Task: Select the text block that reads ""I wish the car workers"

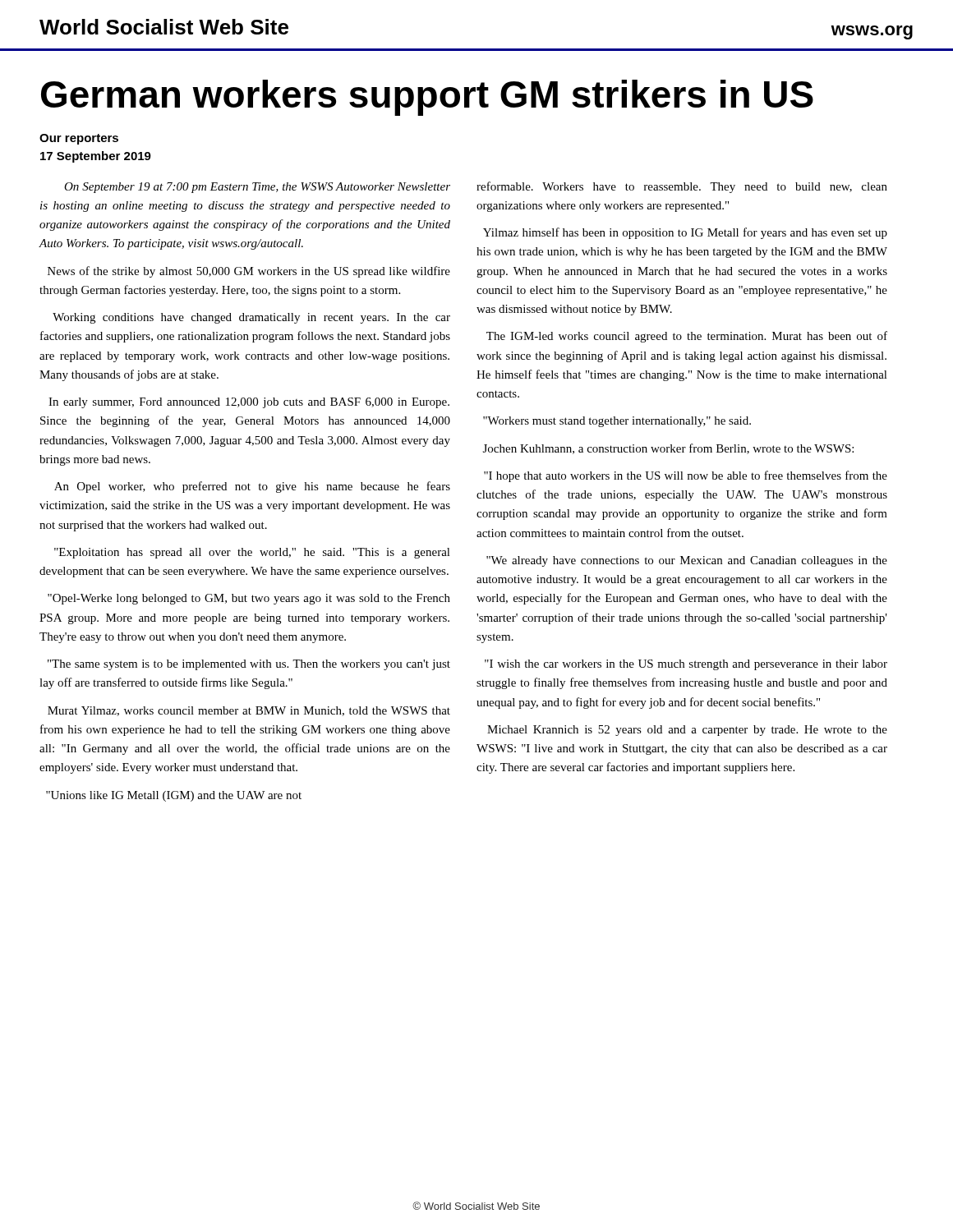Action: coord(682,683)
